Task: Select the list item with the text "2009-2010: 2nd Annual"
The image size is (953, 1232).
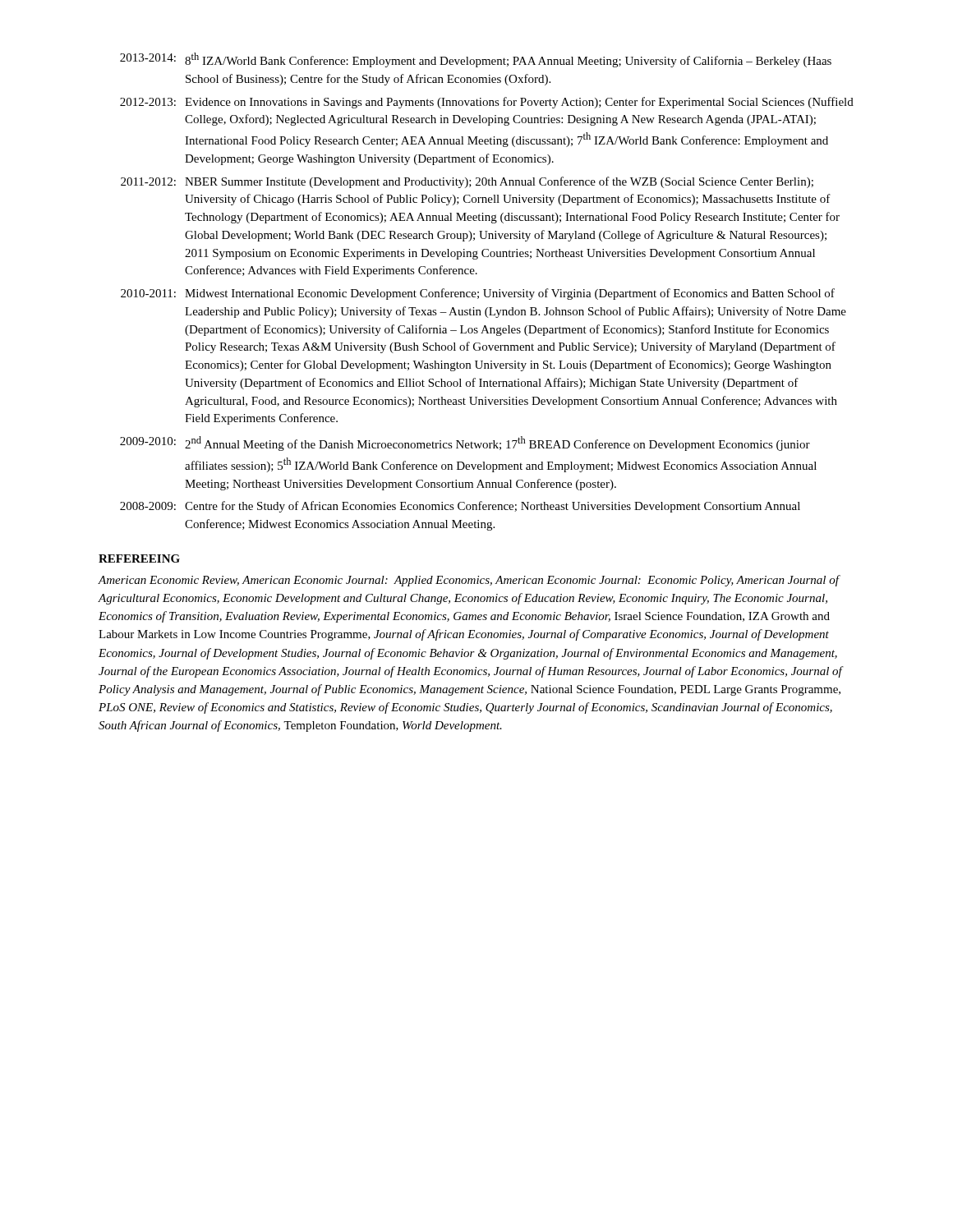Action: pyautogui.click(x=476, y=463)
